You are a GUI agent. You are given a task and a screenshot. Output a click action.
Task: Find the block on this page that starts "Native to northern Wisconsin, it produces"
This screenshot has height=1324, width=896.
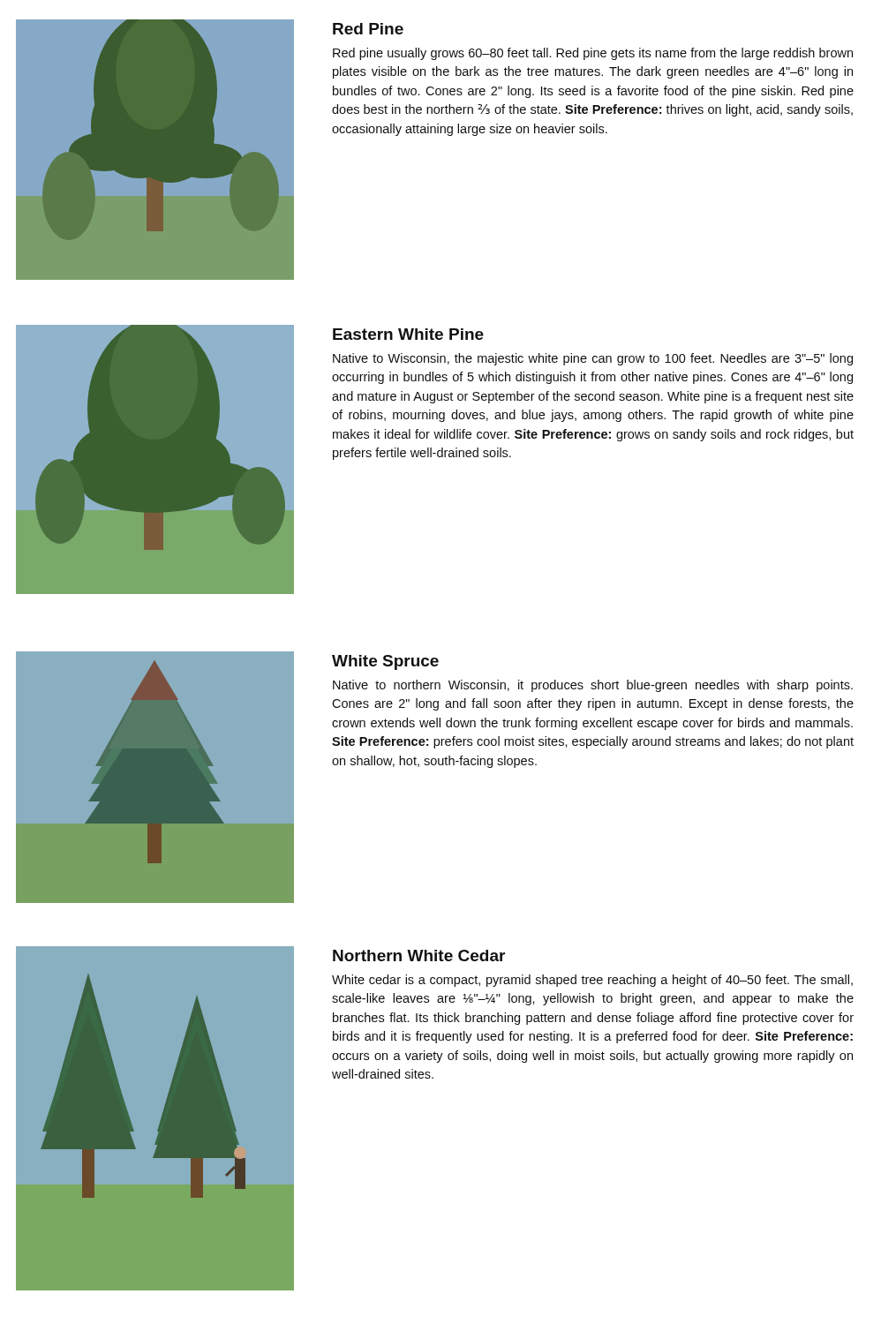[x=593, y=723]
